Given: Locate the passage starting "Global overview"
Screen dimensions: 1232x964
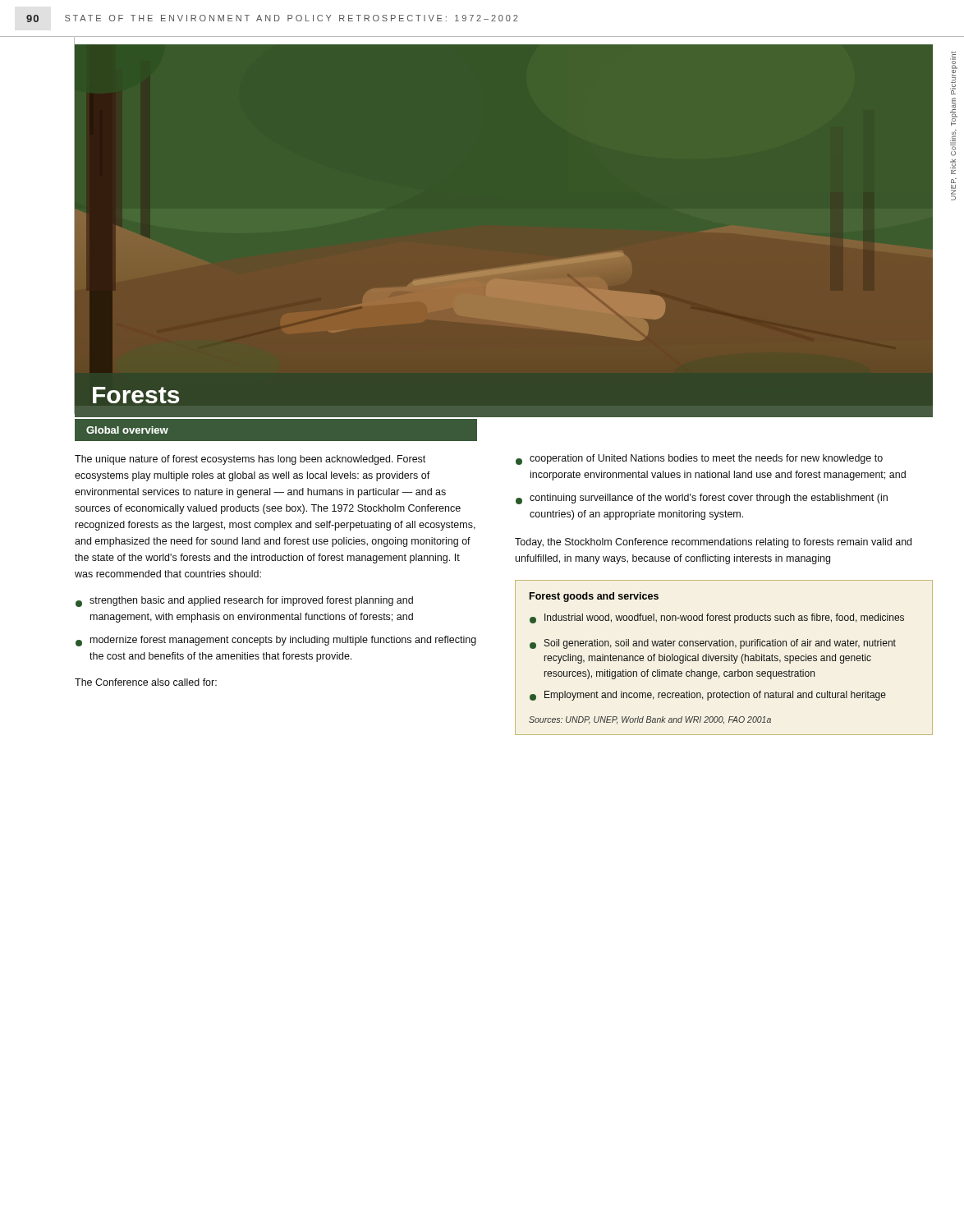Looking at the screenshot, I should [127, 430].
